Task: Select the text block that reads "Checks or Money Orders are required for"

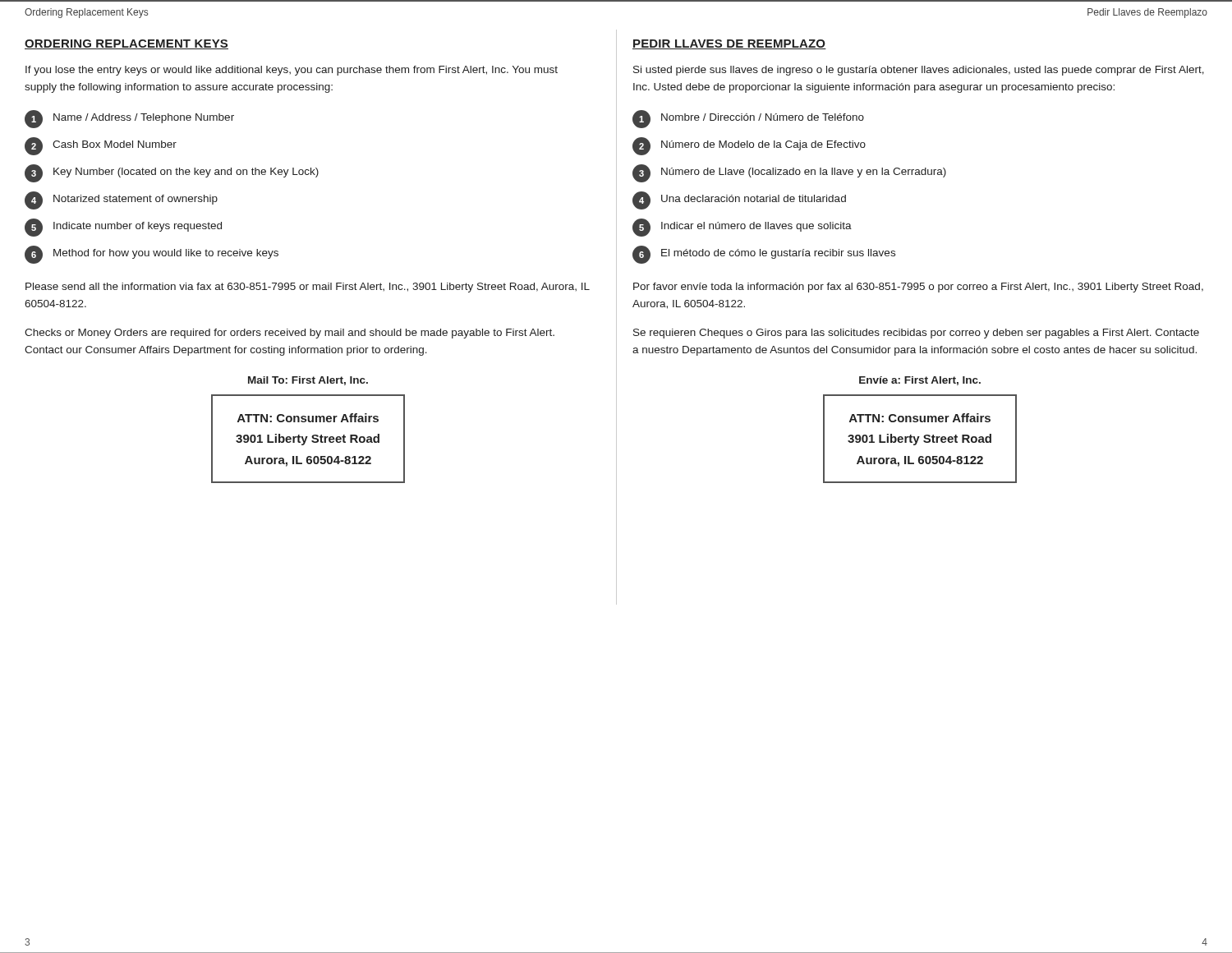Action: [290, 341]
